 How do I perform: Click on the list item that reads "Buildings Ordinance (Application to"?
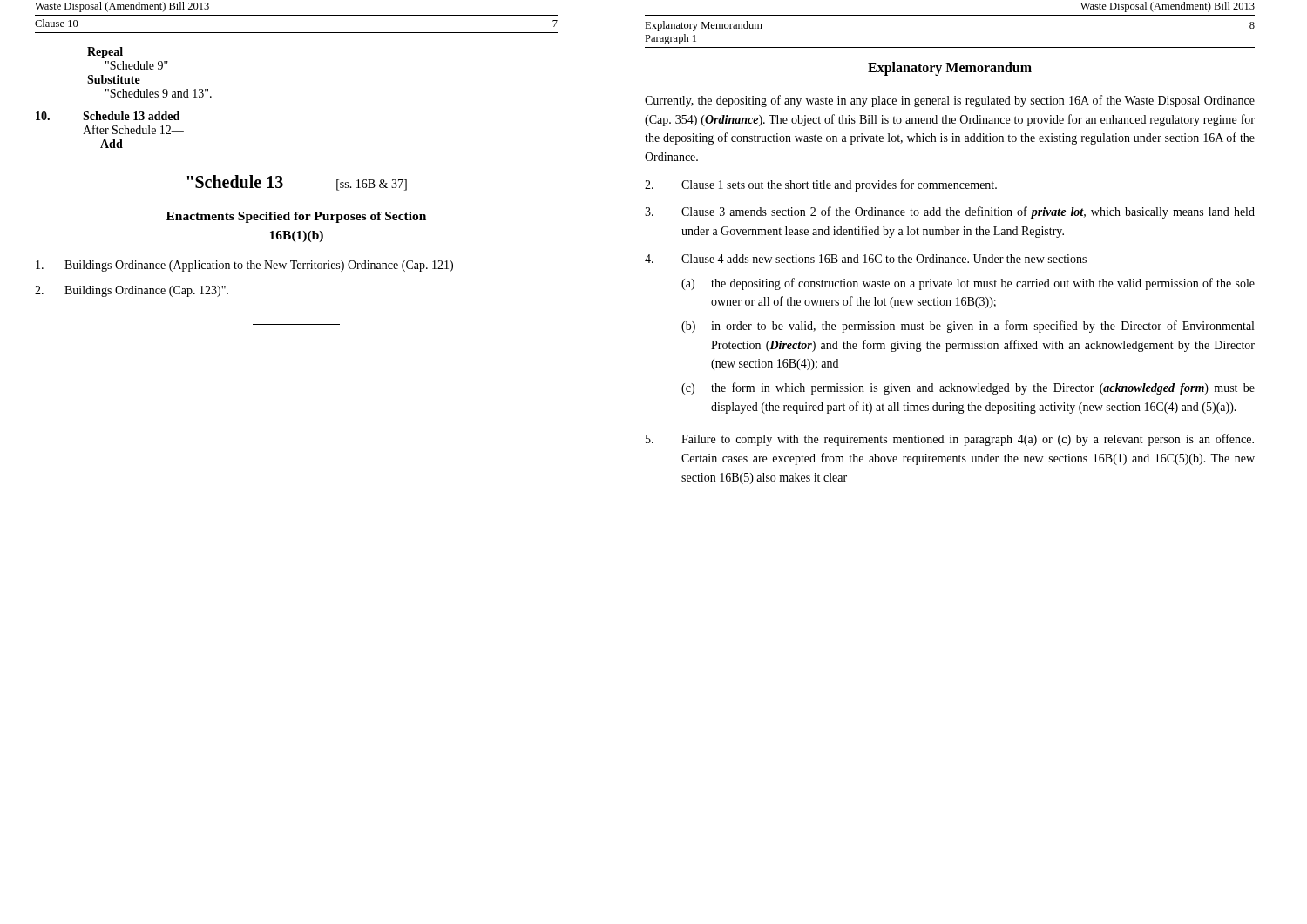click(296, 266)
